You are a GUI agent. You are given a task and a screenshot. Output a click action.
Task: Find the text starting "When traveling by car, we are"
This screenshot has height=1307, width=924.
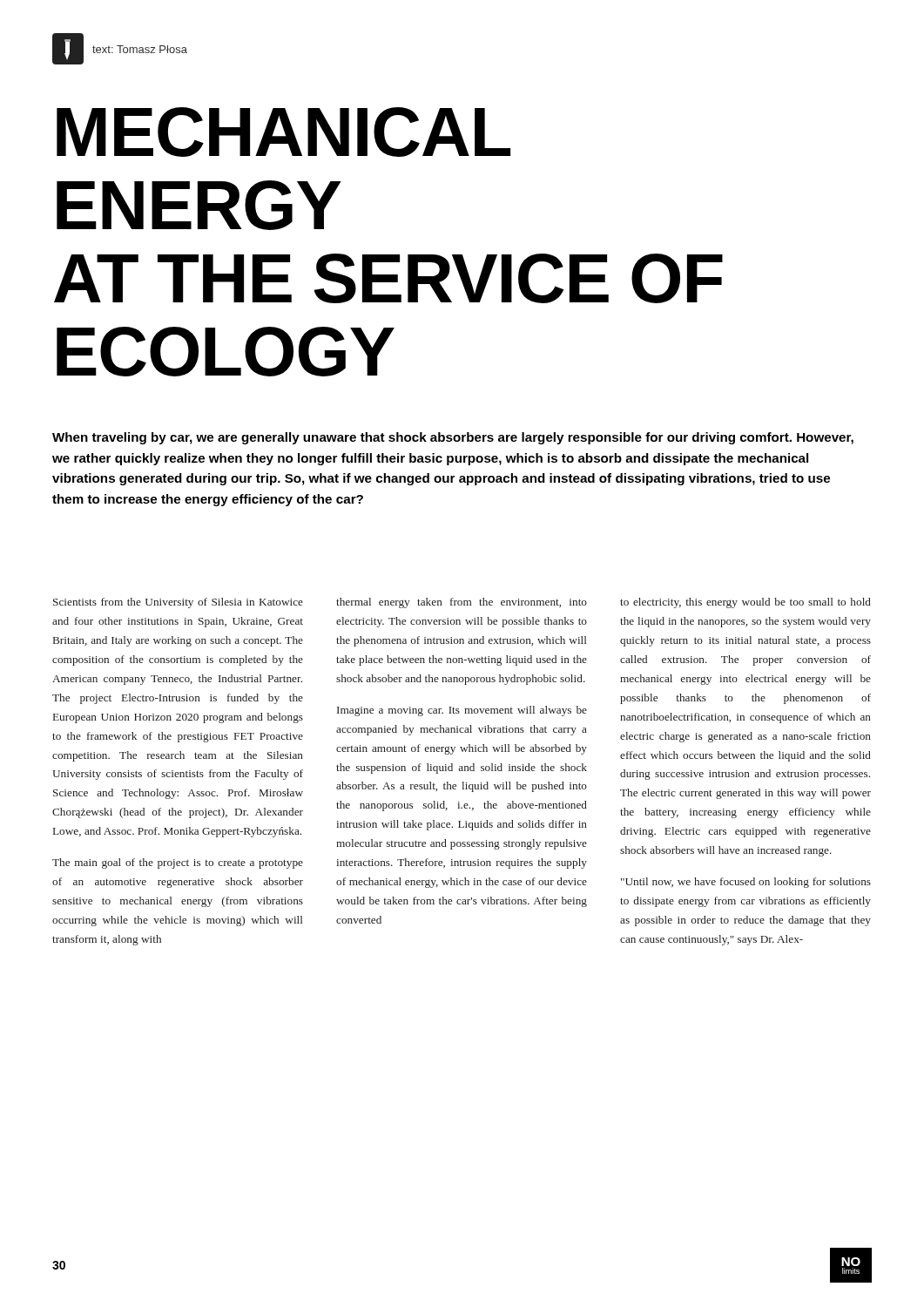453,468
